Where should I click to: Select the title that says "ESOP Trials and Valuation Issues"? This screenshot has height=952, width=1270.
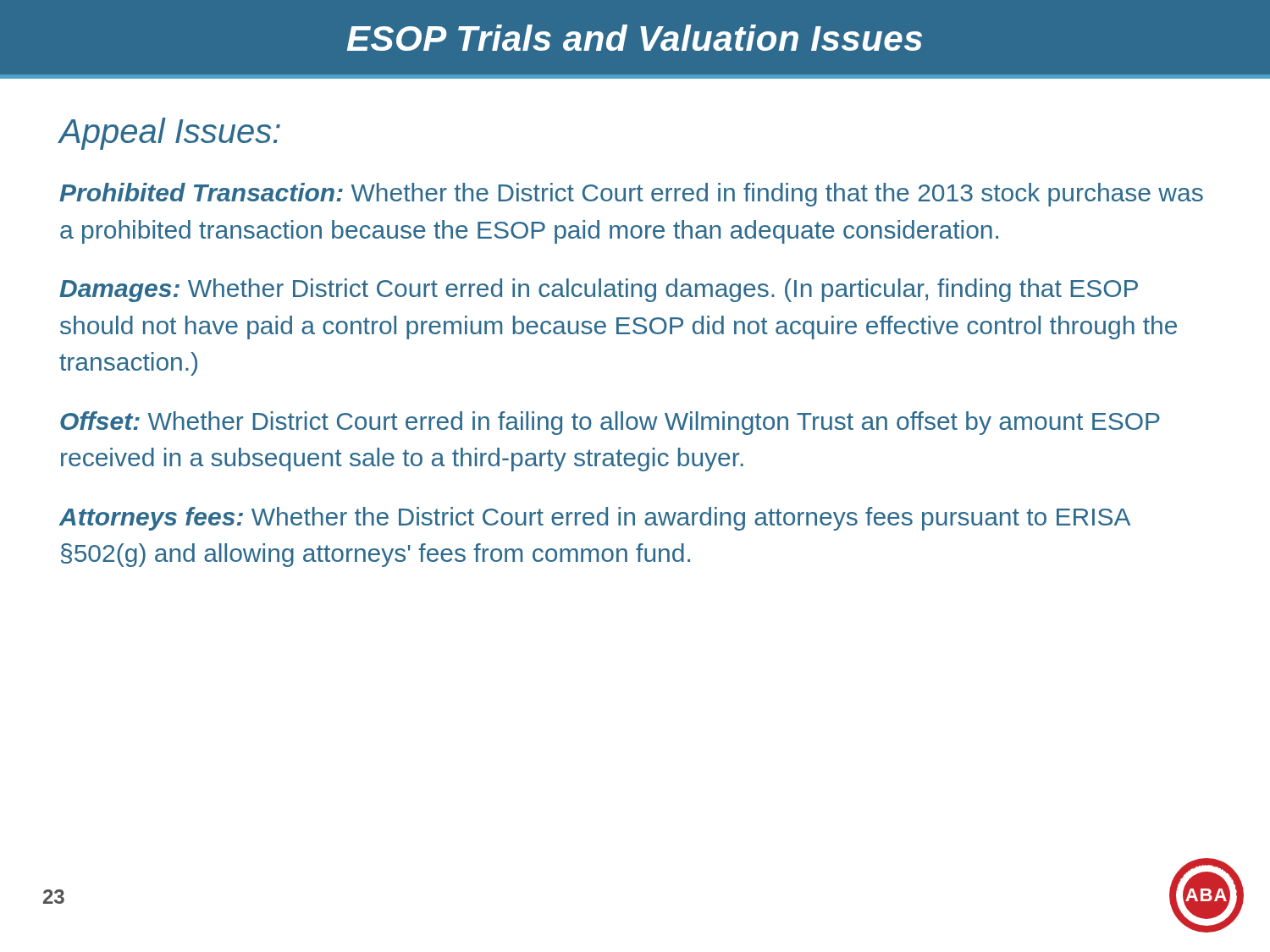635,39
